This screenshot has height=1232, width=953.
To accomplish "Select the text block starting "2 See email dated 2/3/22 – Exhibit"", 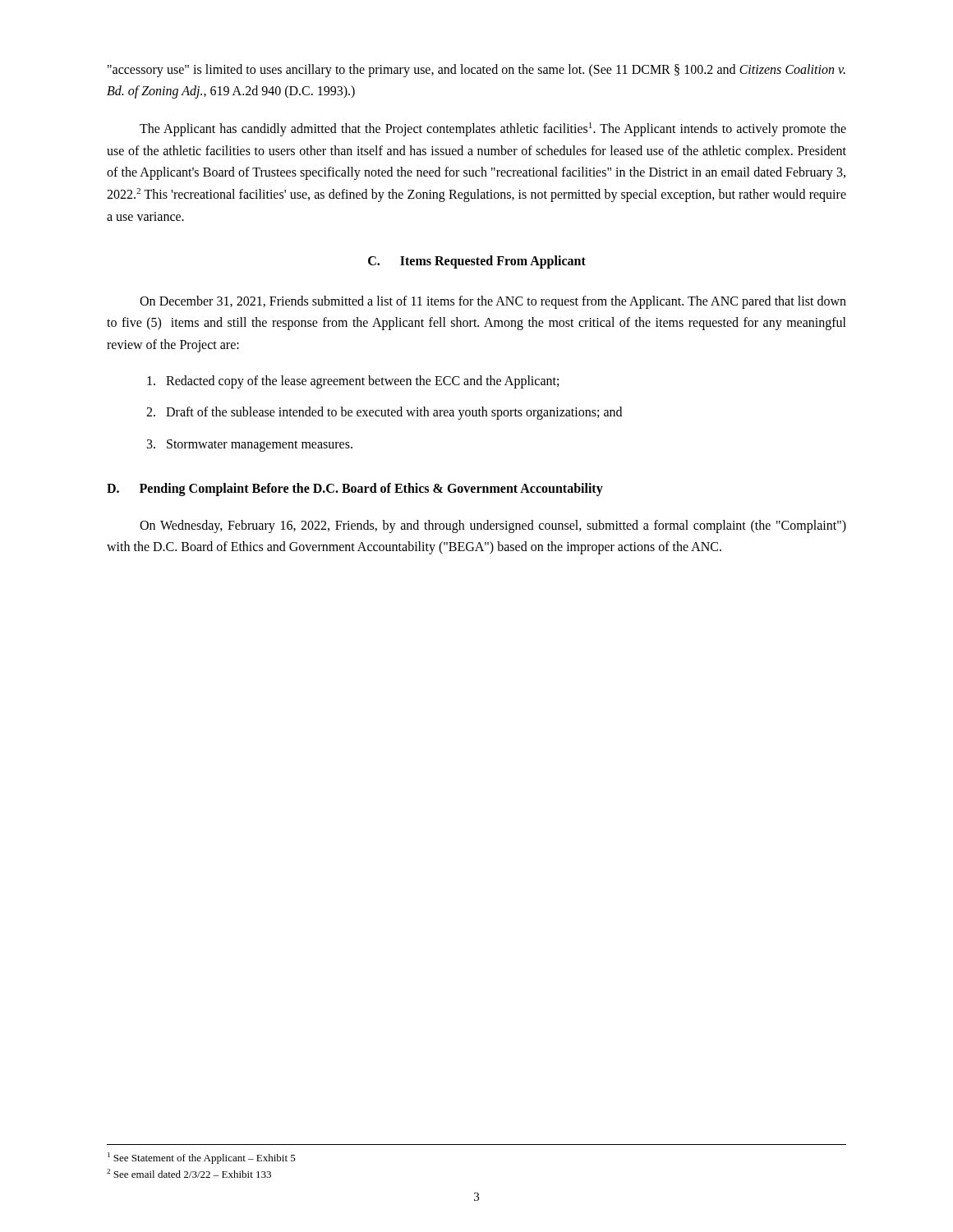I will click(189, 1174).
